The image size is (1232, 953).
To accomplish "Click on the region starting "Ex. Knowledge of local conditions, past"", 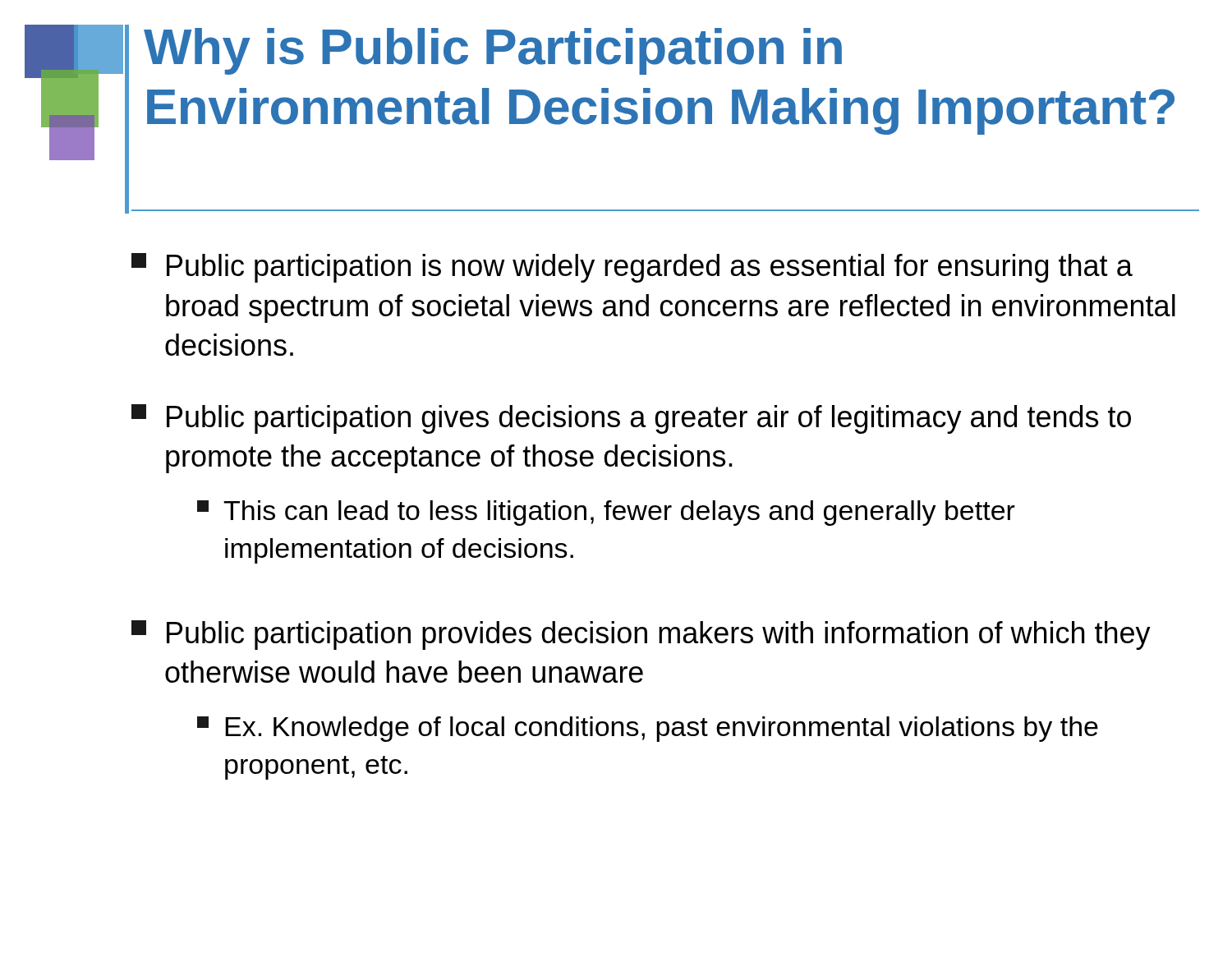I will (x=690, y=746).
